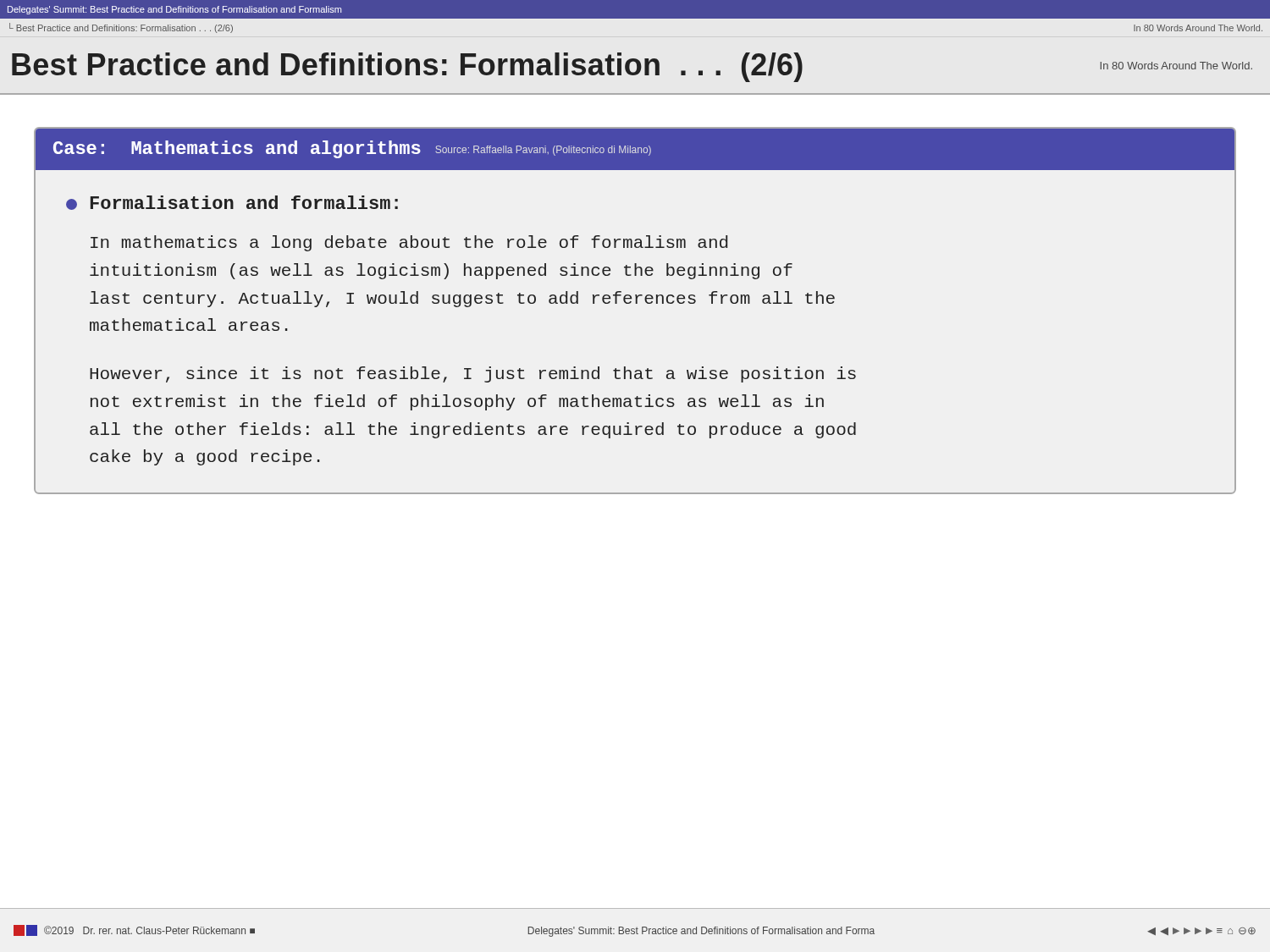Select a section header
The image size is (1270, 952).
tap(352, 149)
